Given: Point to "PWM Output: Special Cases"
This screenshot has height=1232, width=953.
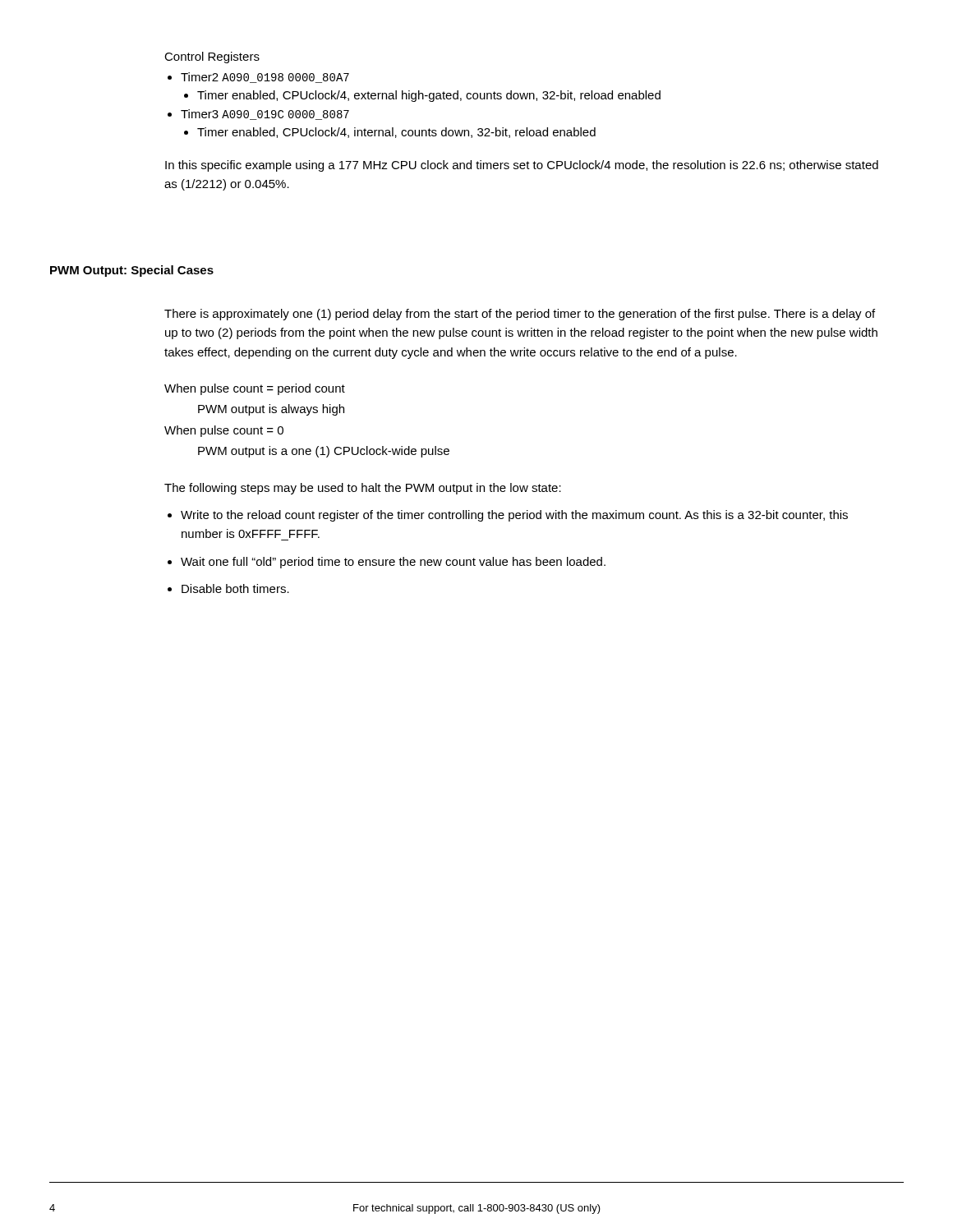Looking at the screenshot, I should click(x=131, y=270).
